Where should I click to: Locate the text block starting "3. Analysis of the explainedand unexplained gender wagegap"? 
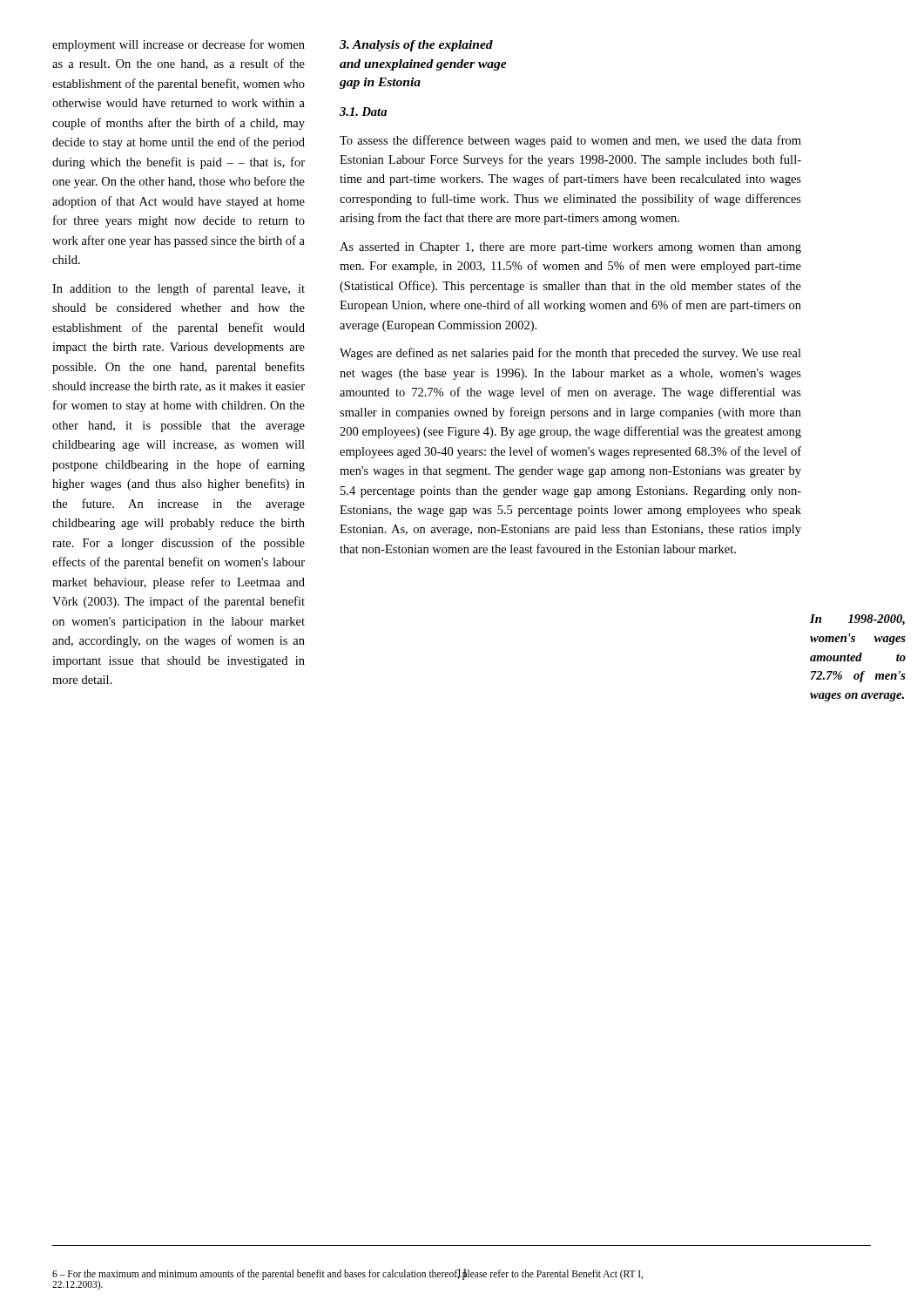416,46
